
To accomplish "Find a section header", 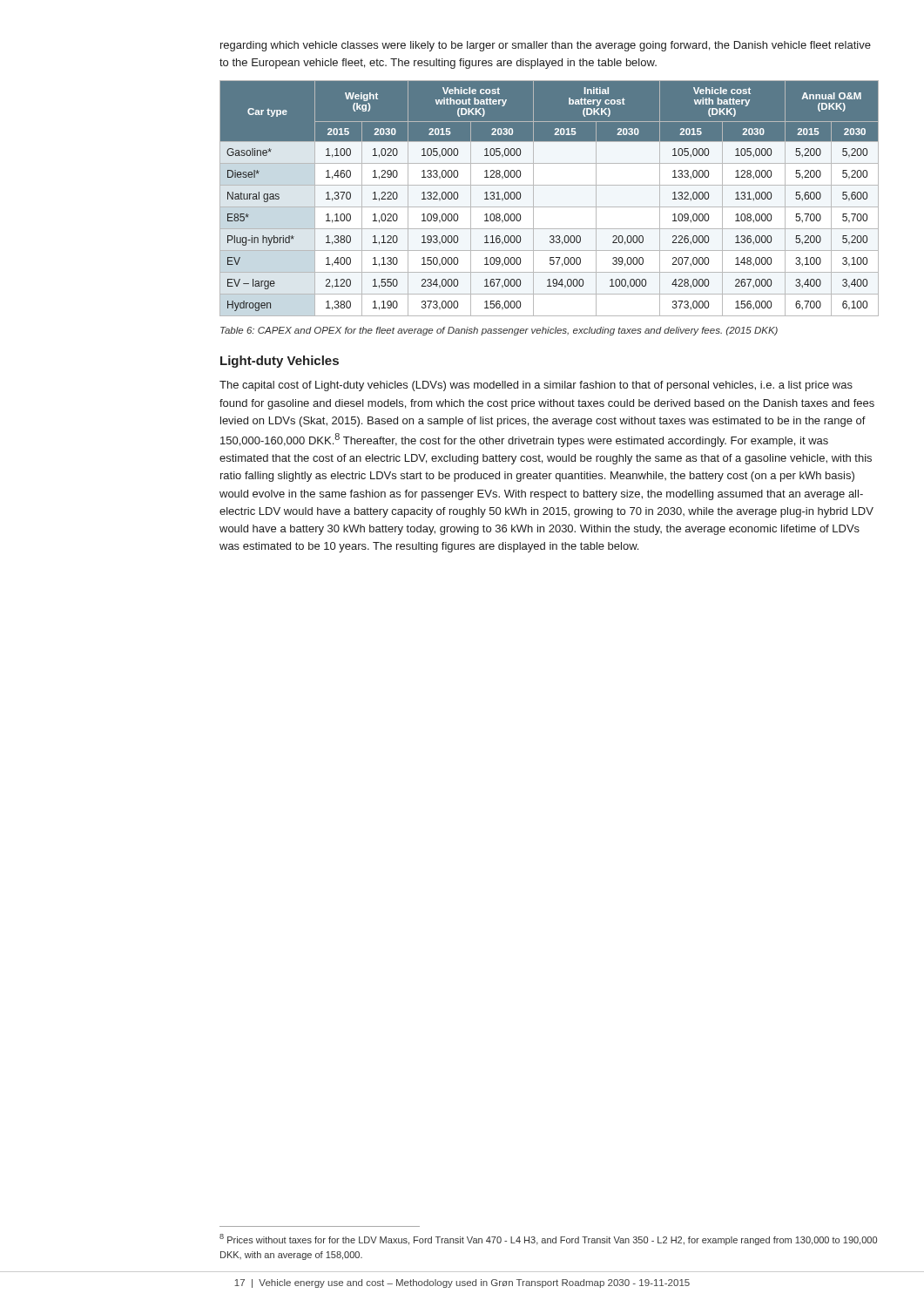I will coord(279,361).
